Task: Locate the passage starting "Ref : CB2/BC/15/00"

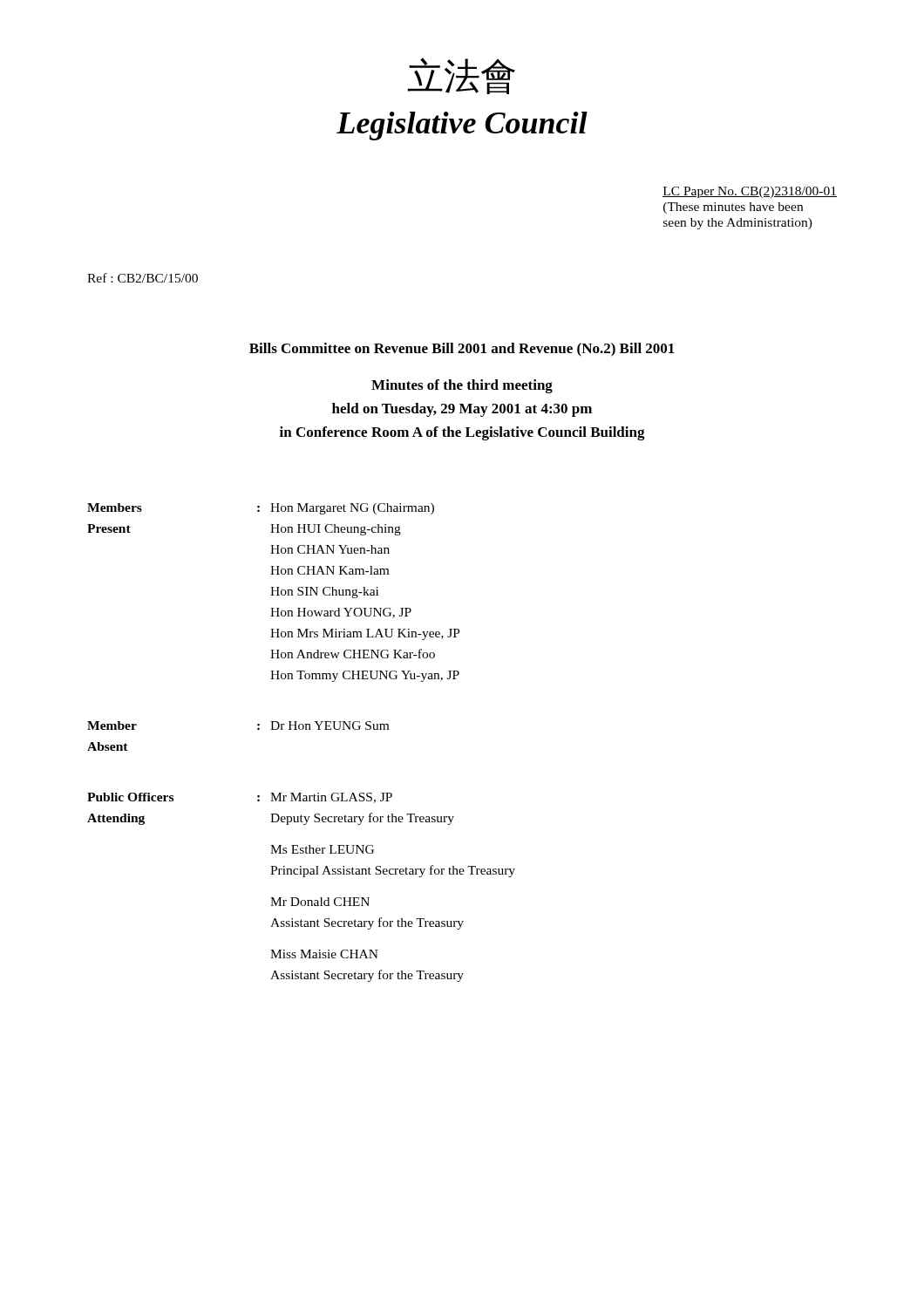Action: (x=143, y=278)
